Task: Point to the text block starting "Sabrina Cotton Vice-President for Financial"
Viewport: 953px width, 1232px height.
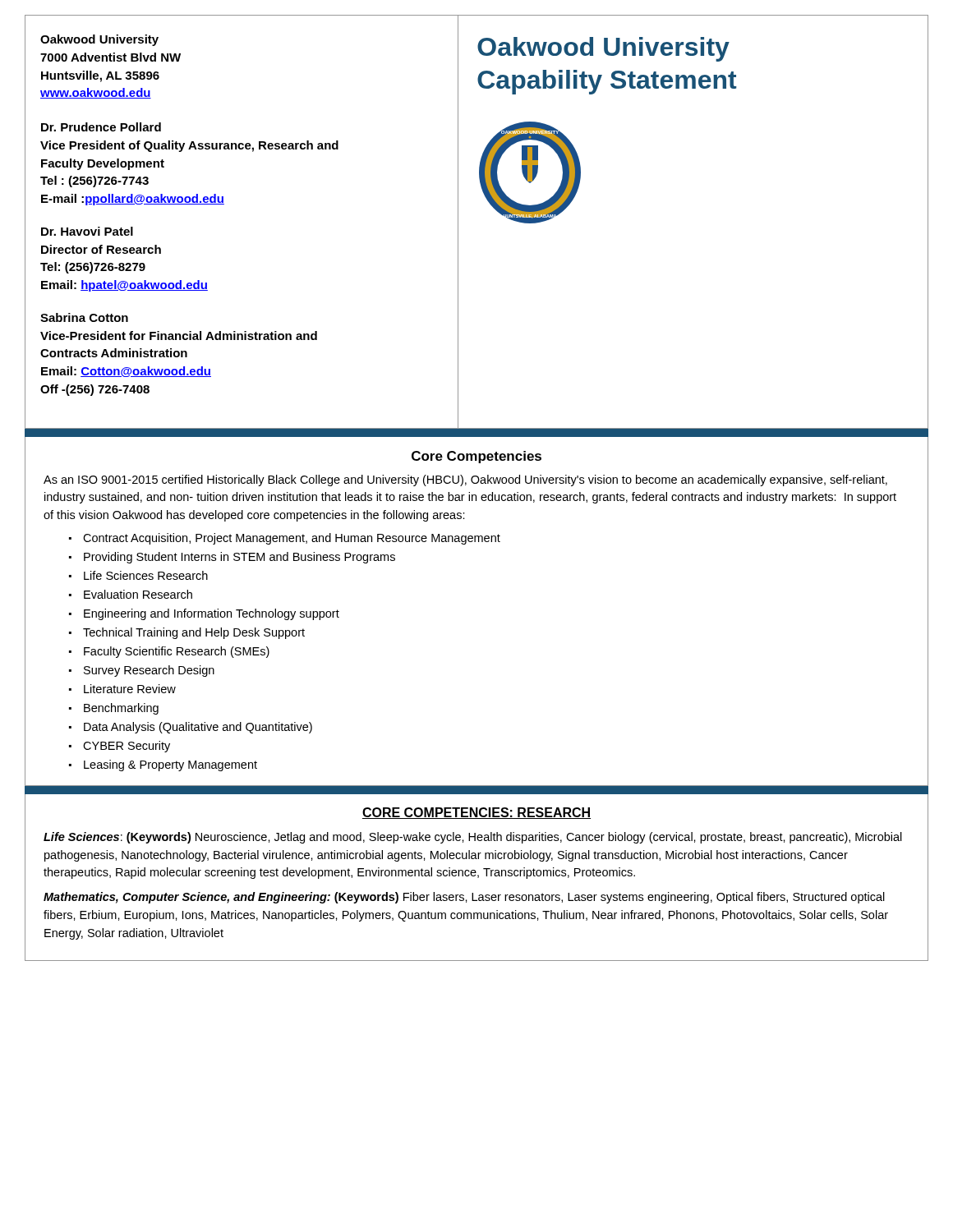Action: [x=84, y=317]
